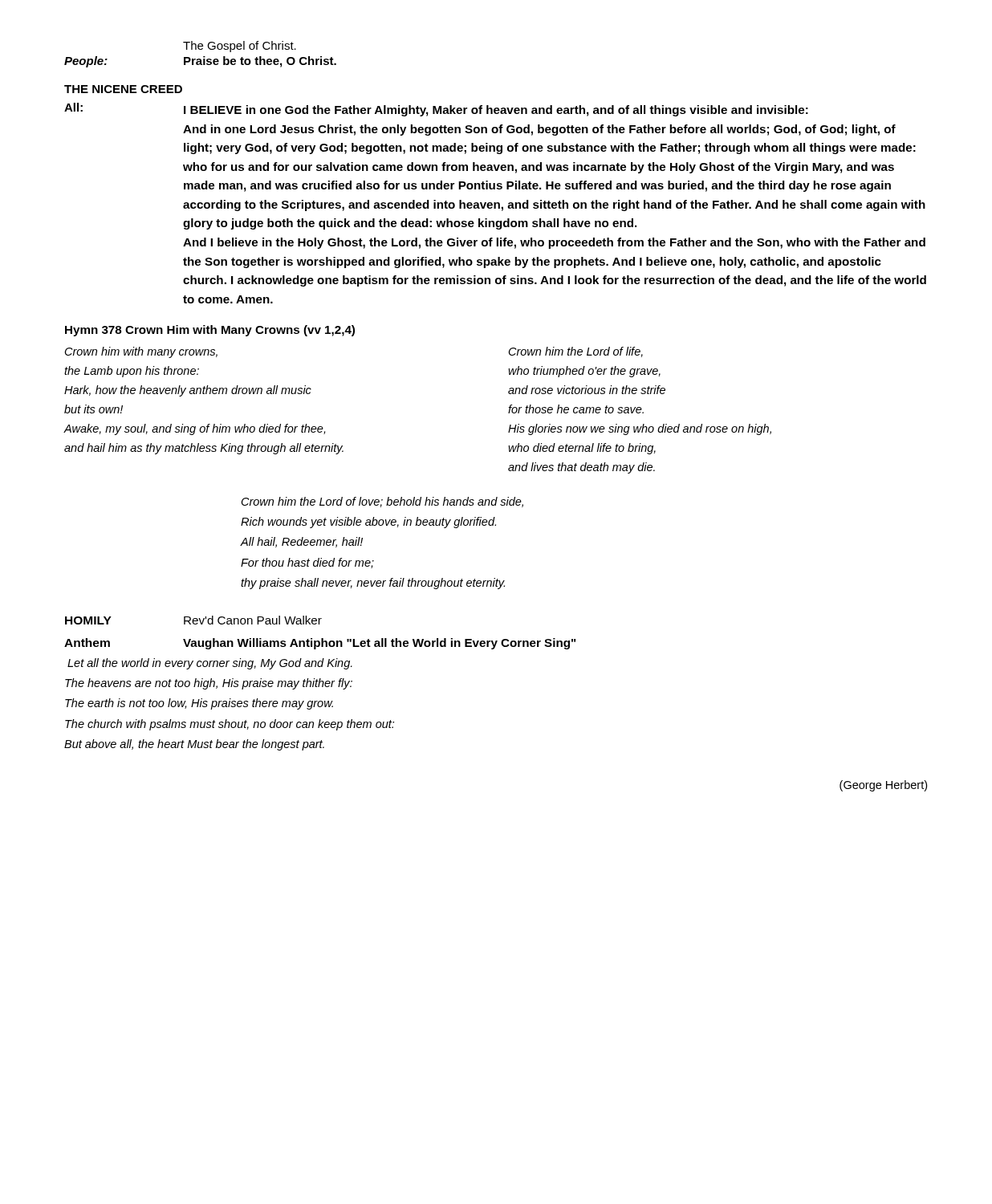Find the text block starting "People: Praise be to thee, O Christ."
Viewport: 992px width, 1204px height.
click(201, 61)
